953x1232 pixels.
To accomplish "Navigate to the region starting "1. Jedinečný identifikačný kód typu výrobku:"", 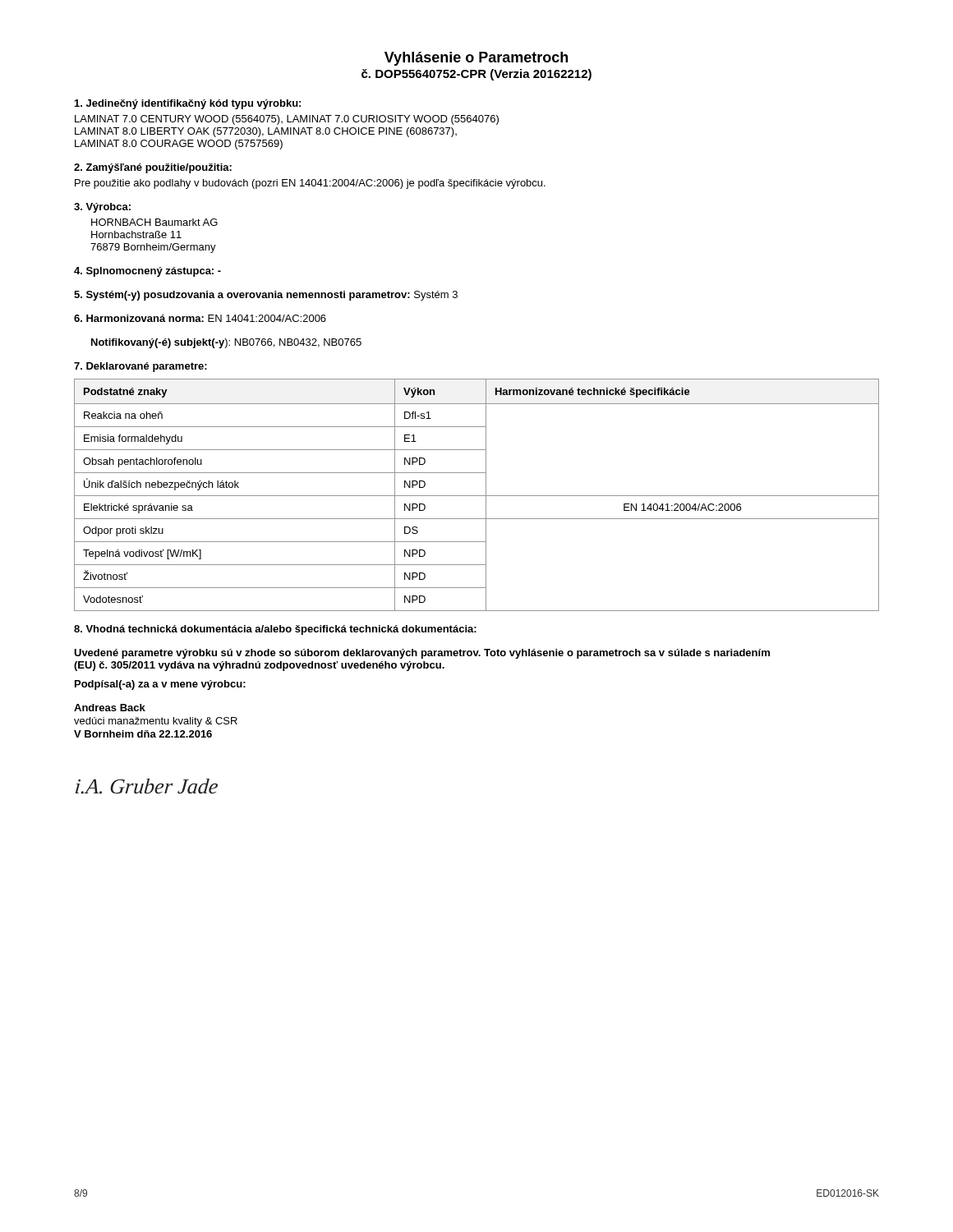I will [x=188, y=103].
